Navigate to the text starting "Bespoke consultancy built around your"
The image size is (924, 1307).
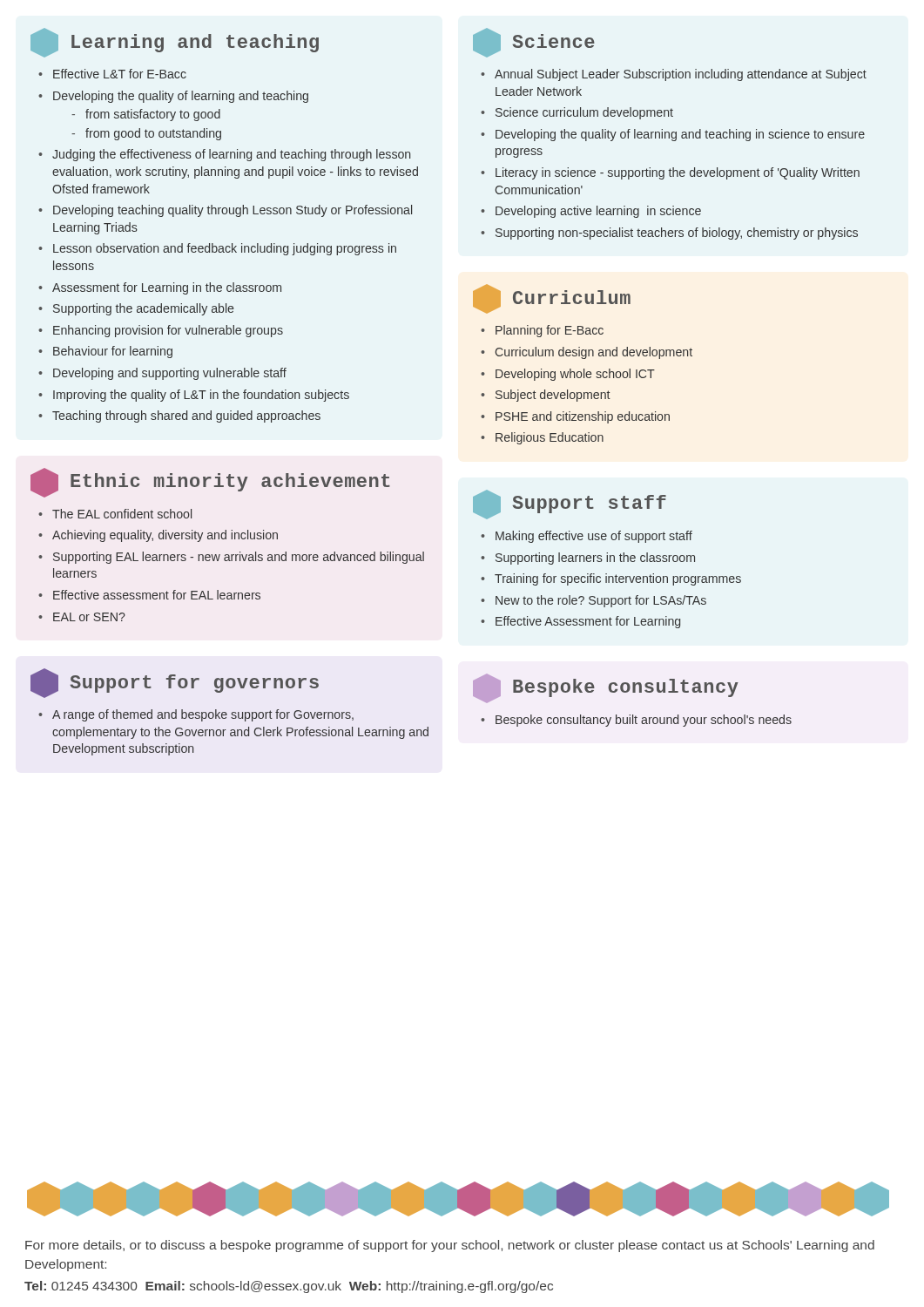pyautogui.click(x=643, y=720)
